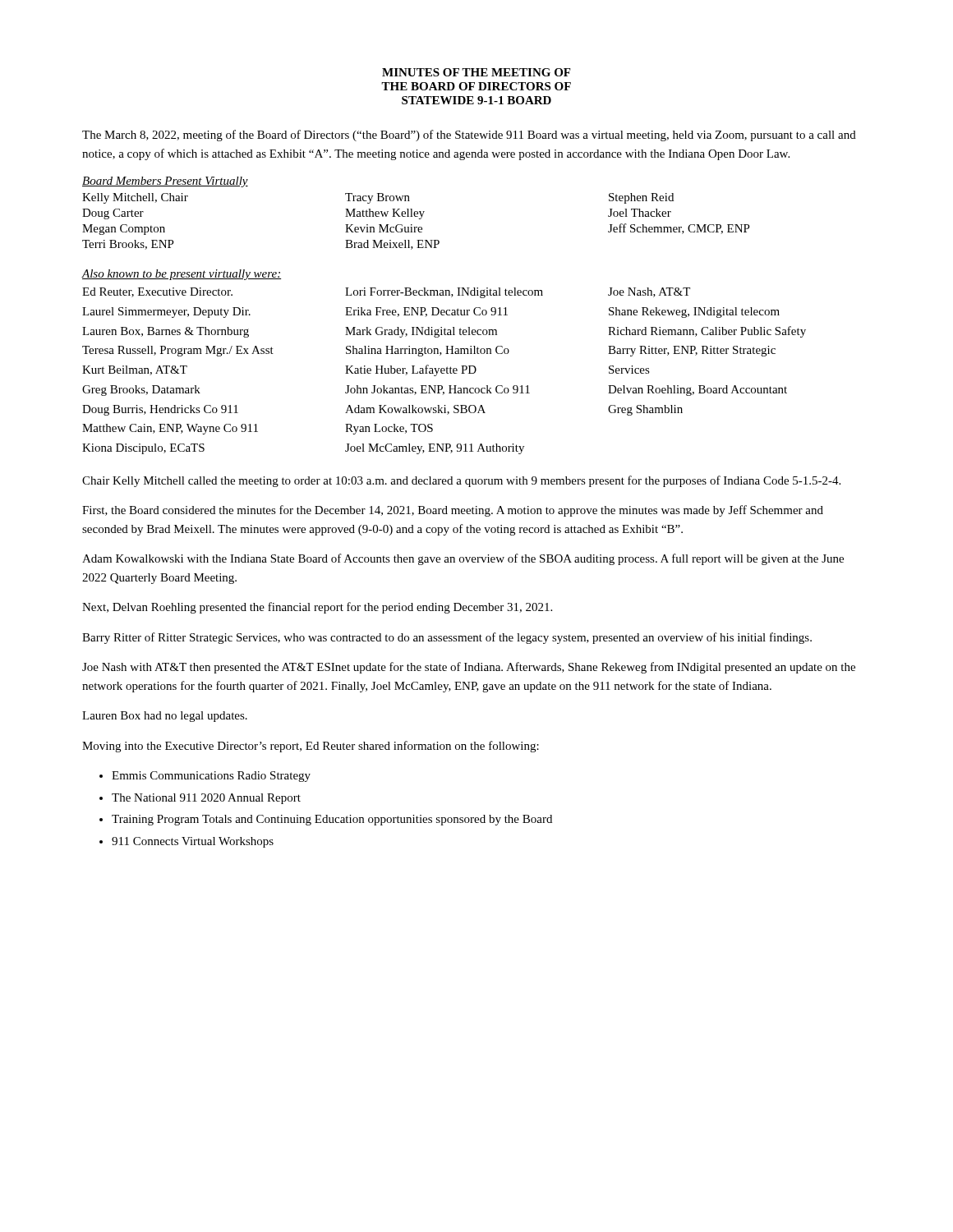The width and height of the screenshot is (953, 1232).
Task: Point to the block starting "Chair Kelly Mitchell called the"
Action: click(462, 480)
